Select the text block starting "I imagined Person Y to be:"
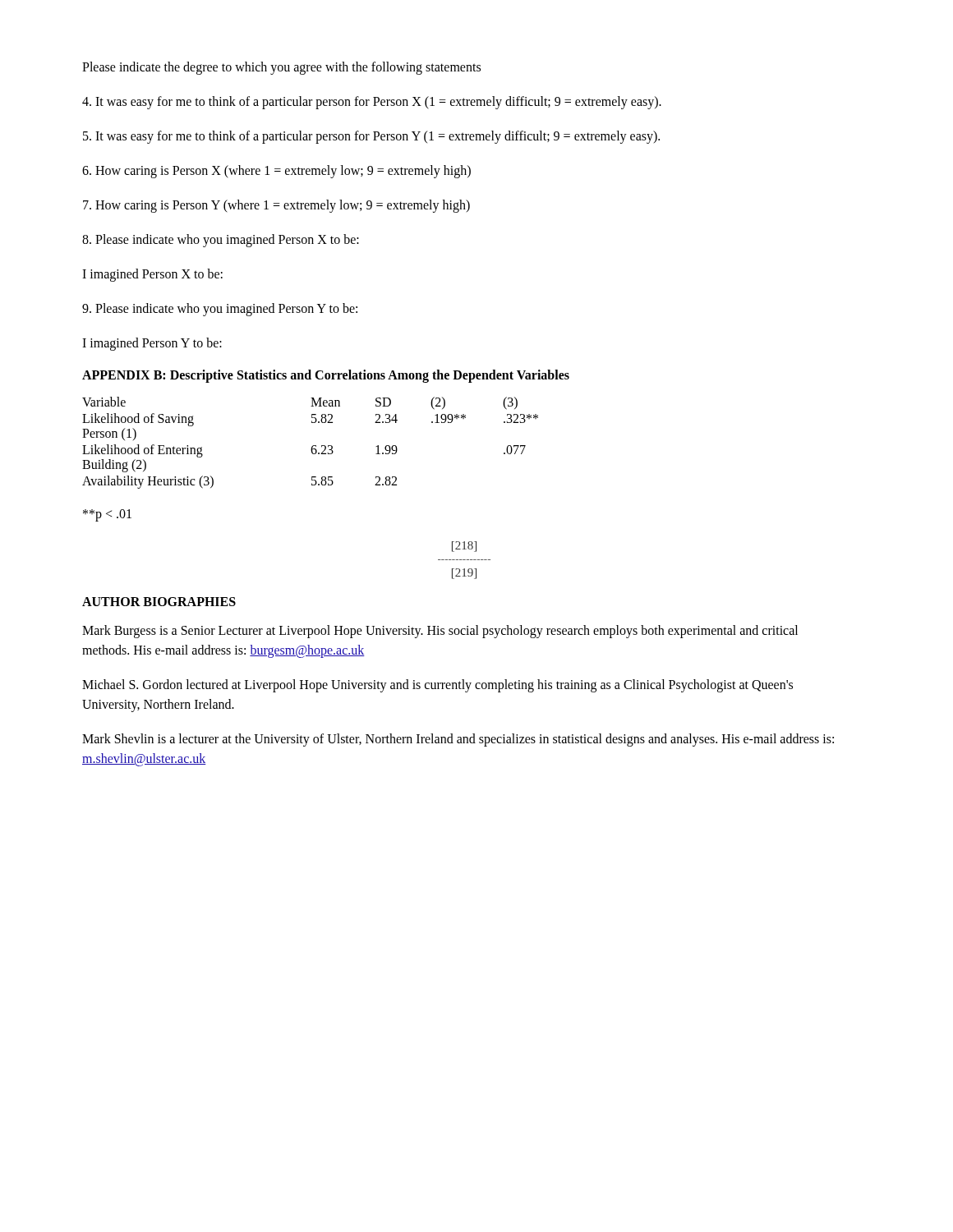Image resolution: width=953 pixels, height=1232 pixels. 152,343
